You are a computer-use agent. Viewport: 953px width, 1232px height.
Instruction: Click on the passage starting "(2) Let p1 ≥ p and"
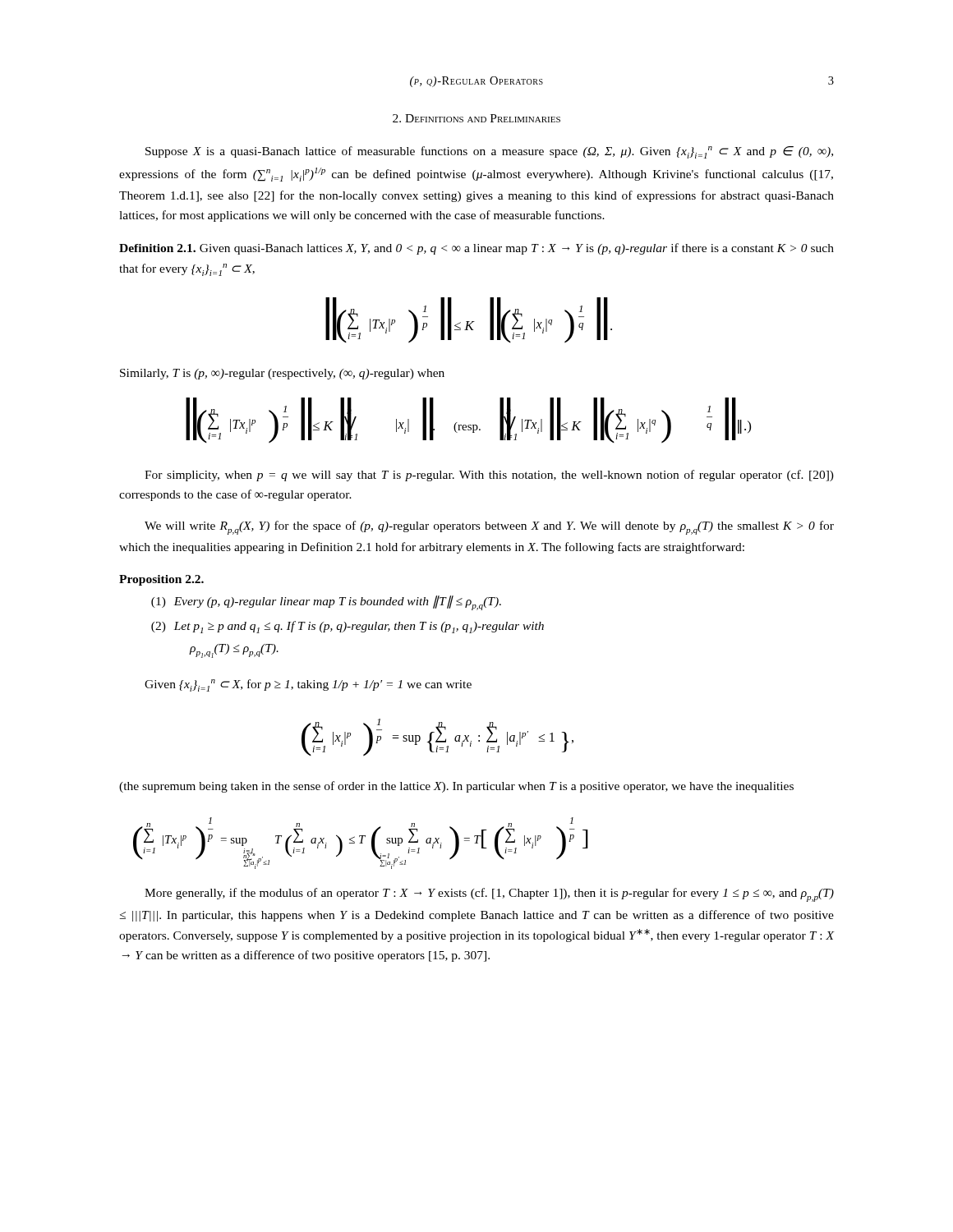click(492, 639)
